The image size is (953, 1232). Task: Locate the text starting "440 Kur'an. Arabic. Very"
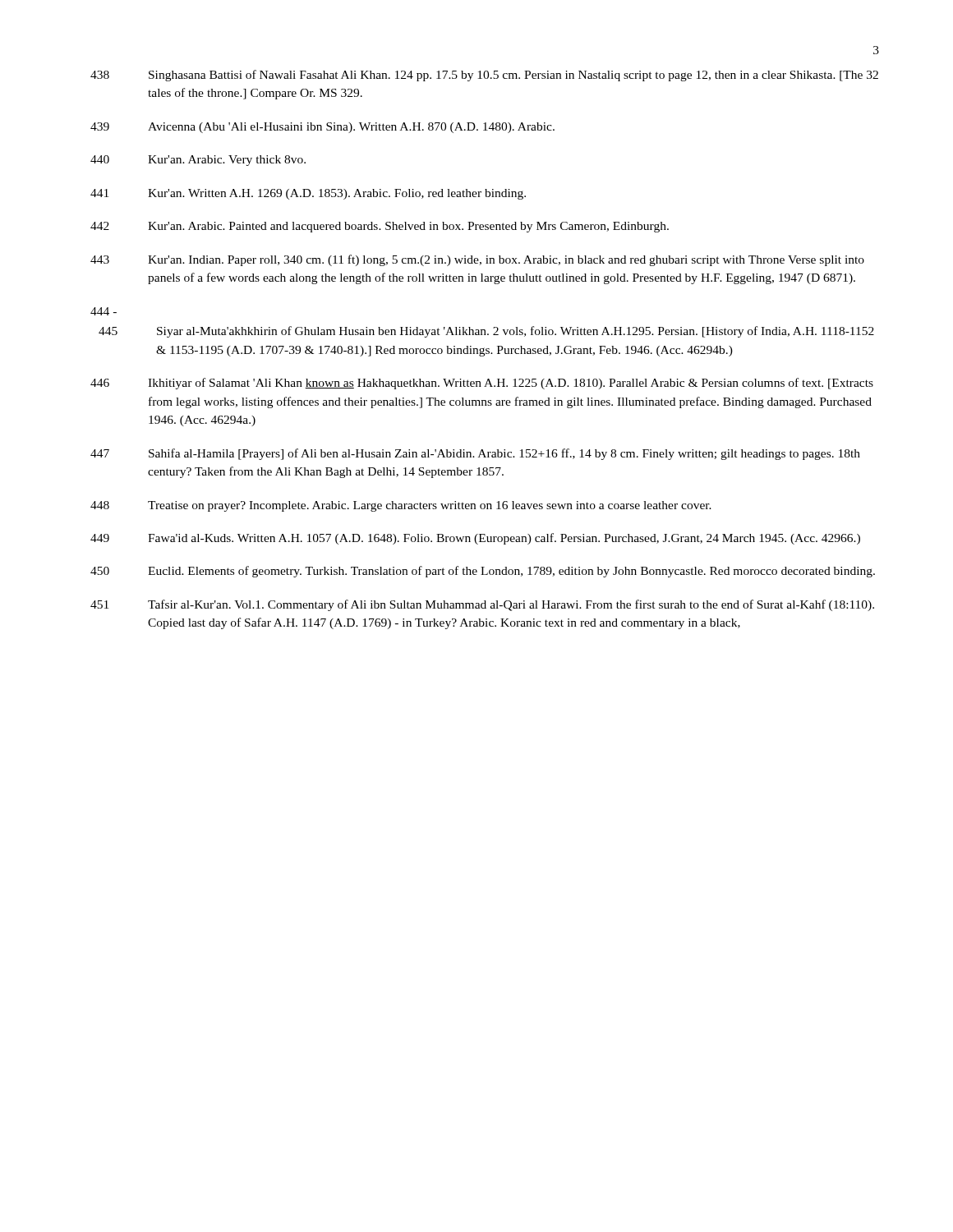[198, 161]
